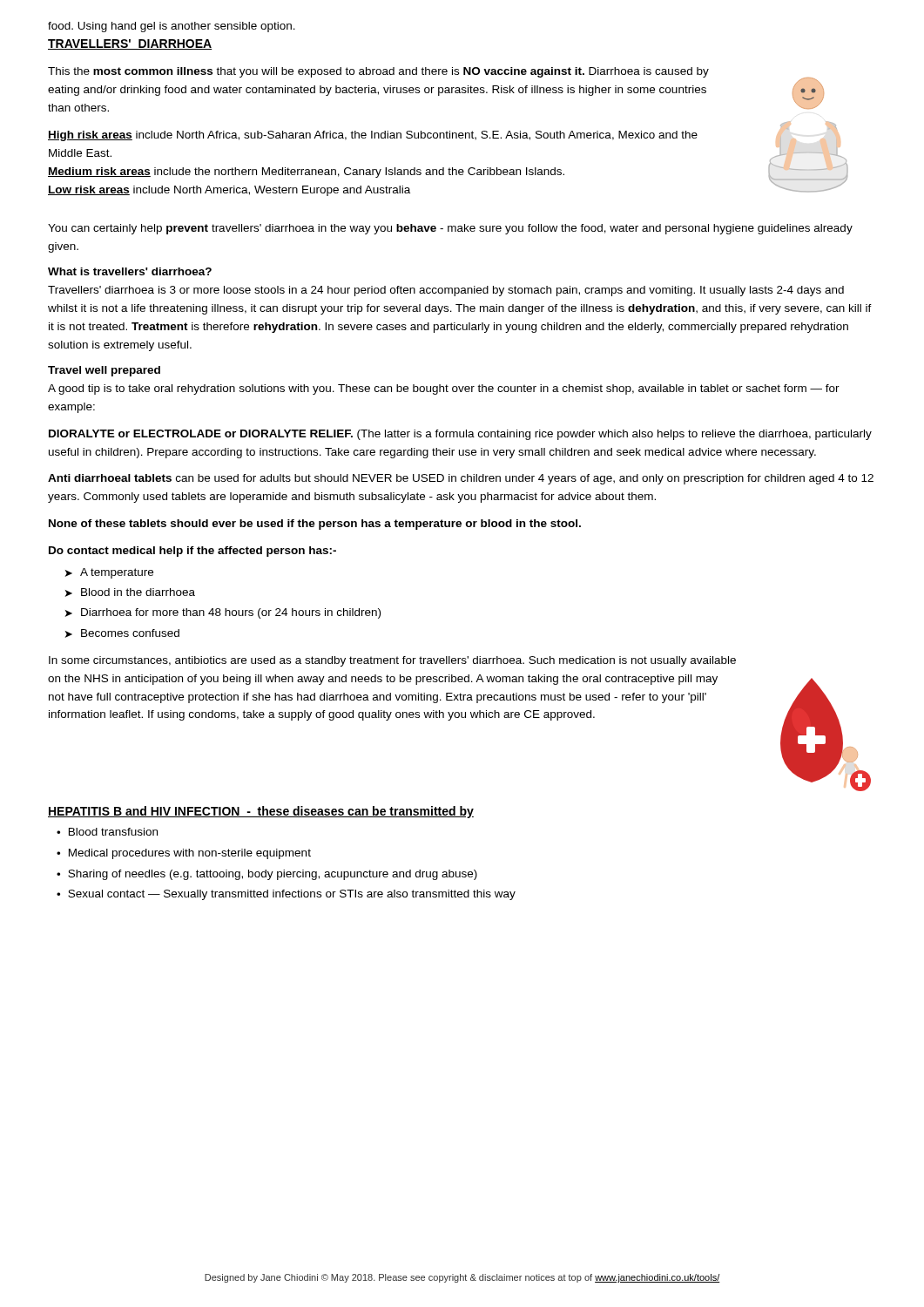Find the list item that says "➤A temperature"

tap(109, 573)
